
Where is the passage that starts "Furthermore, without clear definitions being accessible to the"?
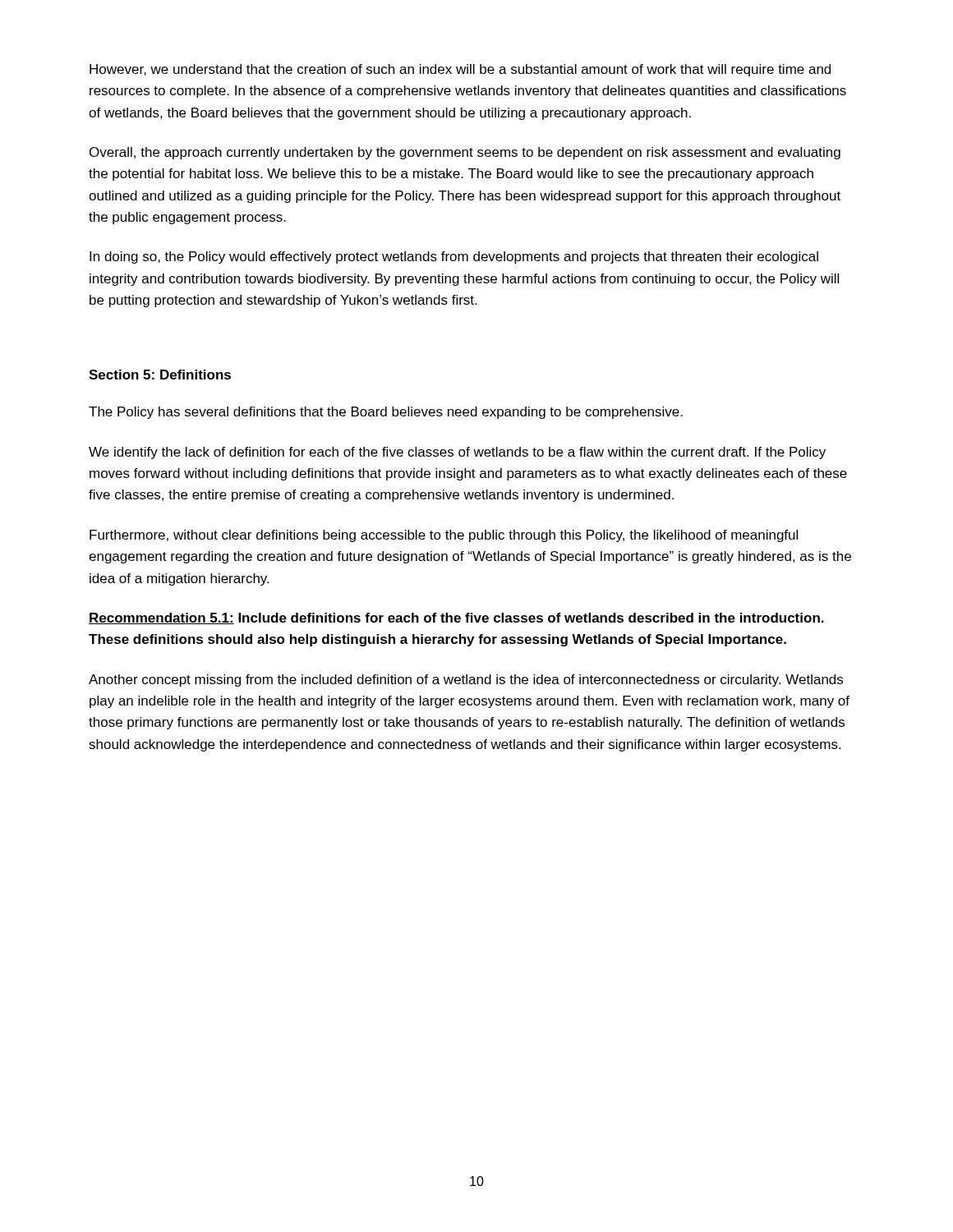[470, 557]
